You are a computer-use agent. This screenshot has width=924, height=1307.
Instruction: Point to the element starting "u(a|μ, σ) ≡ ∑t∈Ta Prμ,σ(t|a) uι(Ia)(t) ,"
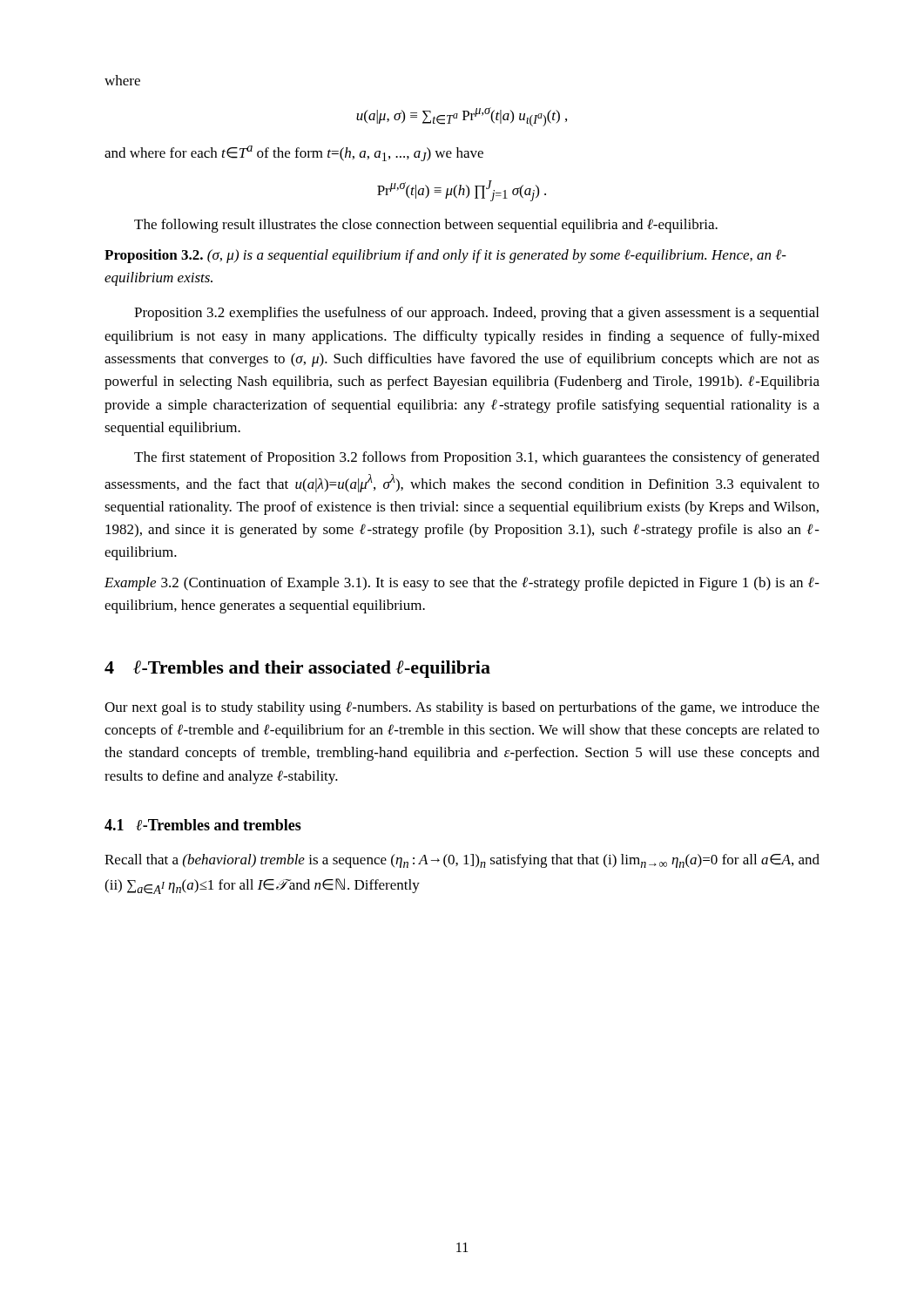coord(462,115)
